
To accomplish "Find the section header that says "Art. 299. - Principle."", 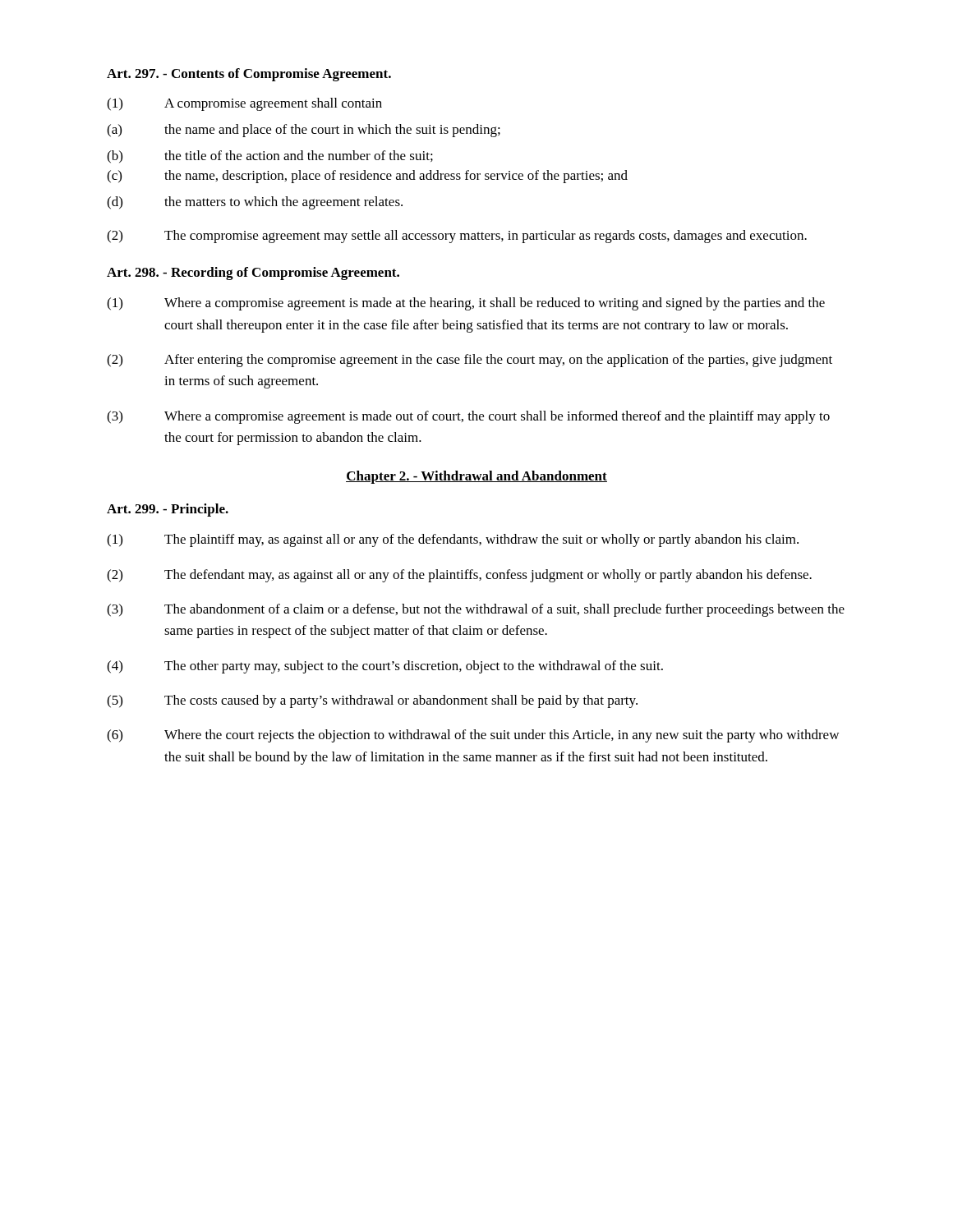I will click(168, 509).
